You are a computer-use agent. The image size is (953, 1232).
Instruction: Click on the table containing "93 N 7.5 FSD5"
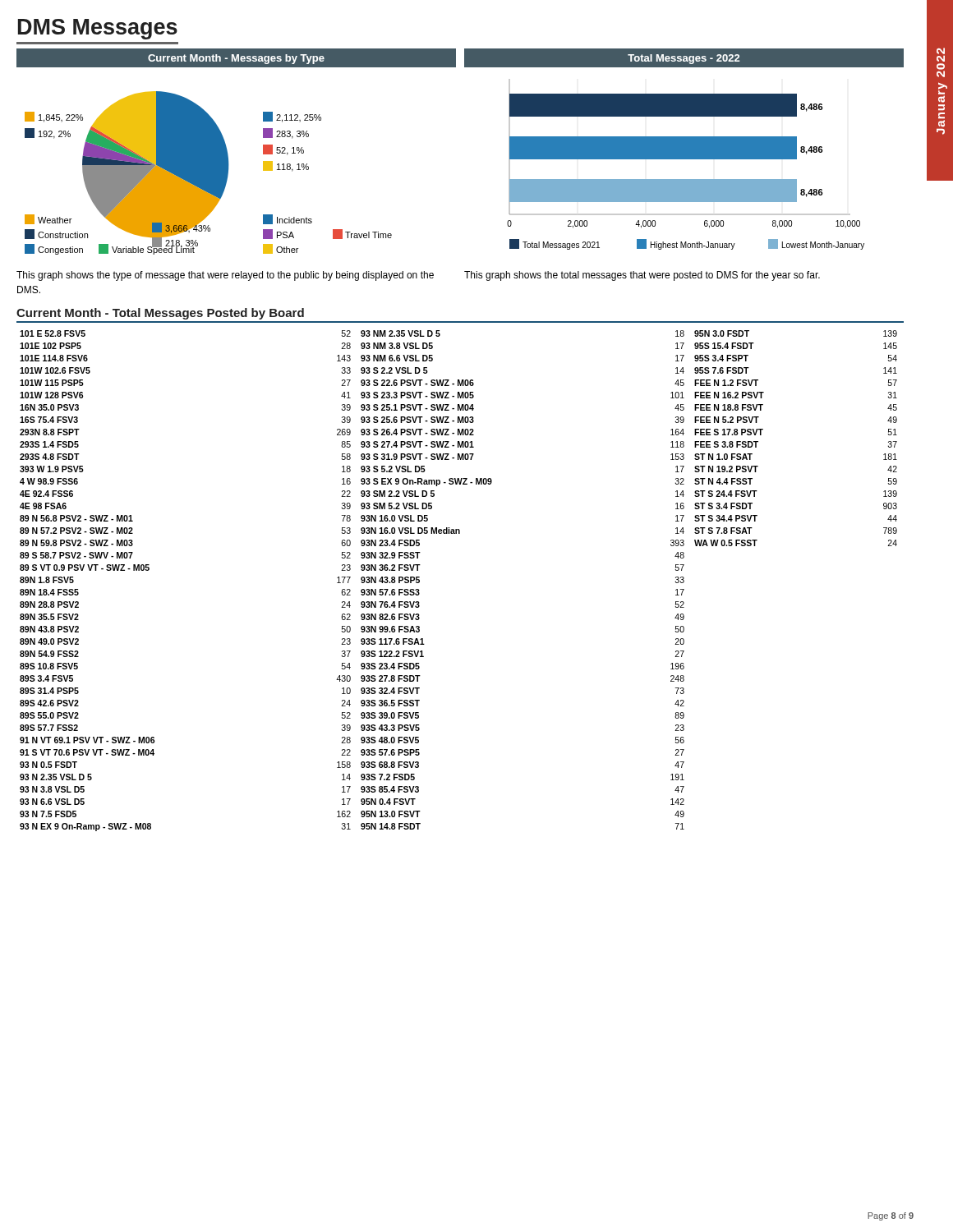tap(460, 579)
